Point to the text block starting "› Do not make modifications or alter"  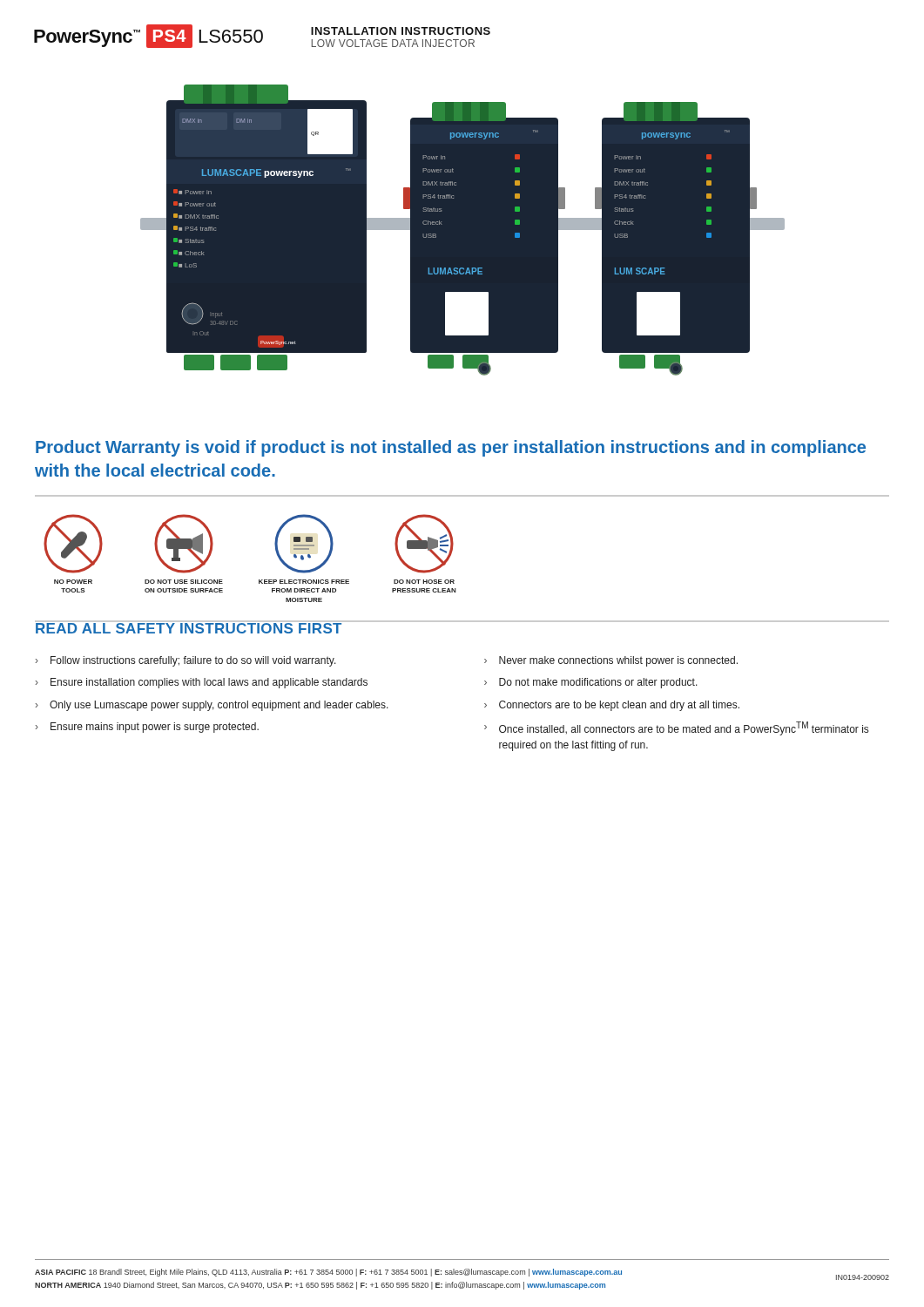tap(591, 683)
